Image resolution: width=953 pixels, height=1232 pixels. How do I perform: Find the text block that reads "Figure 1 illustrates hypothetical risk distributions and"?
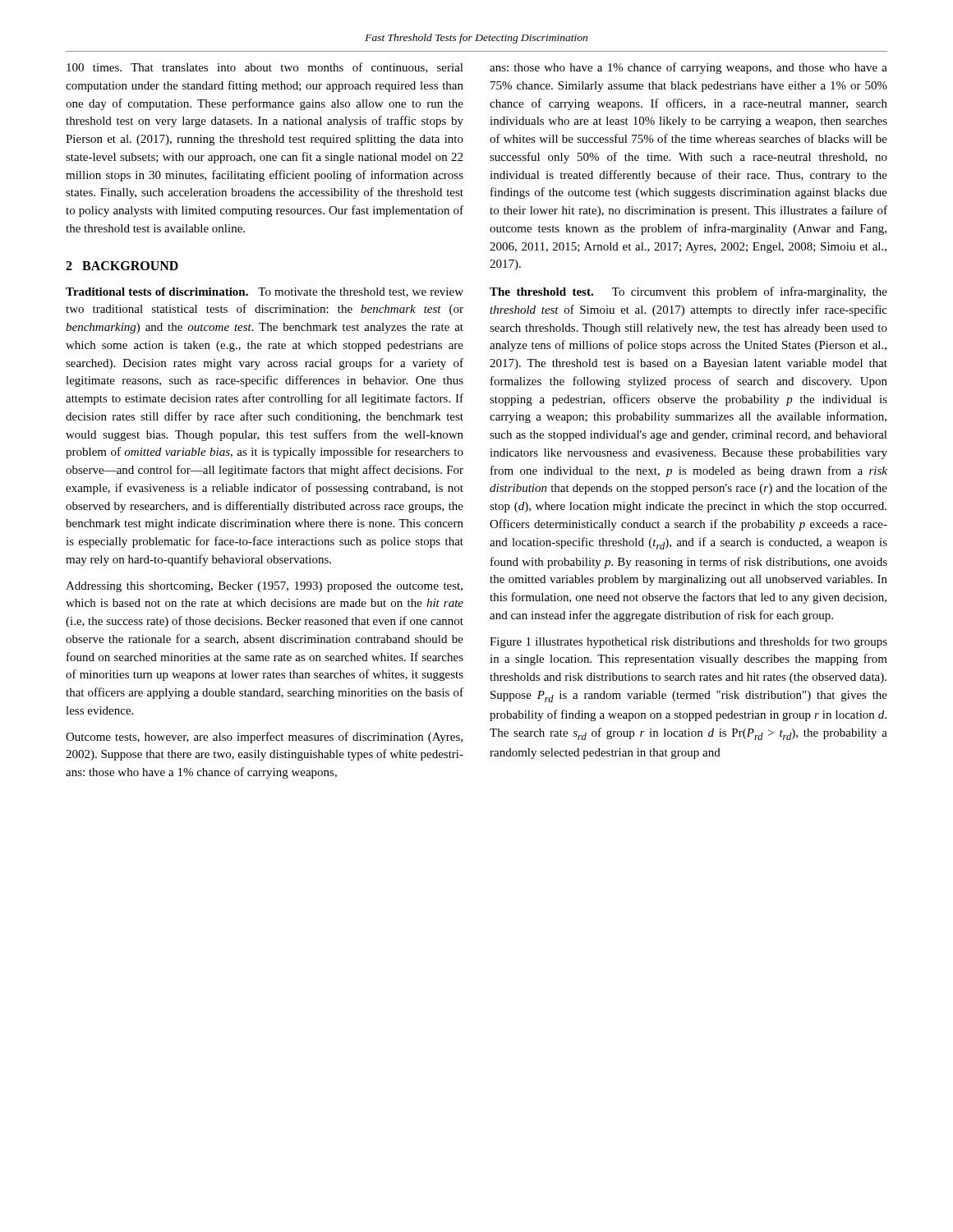pos(688,697)
